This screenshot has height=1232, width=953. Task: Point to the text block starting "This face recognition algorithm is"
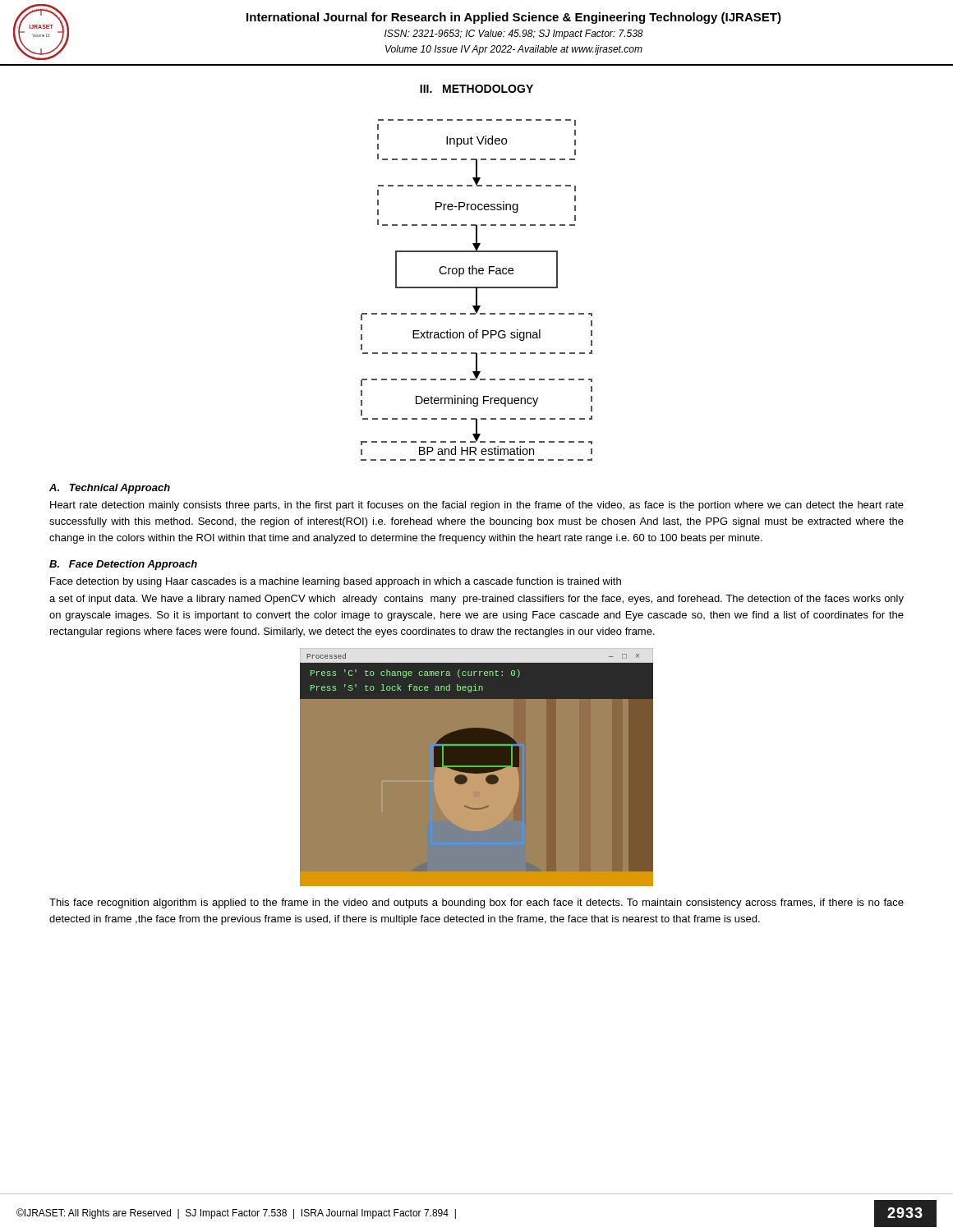(x=476, y=911)
